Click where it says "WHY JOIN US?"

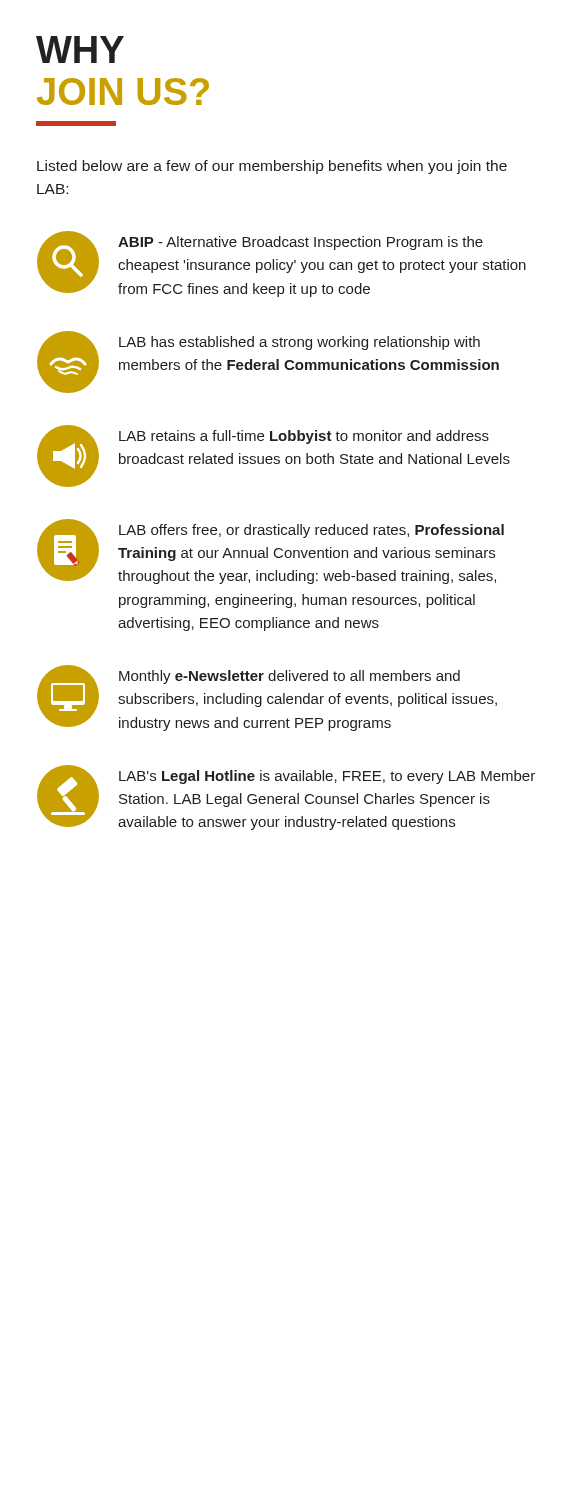(x=80, y=50)
